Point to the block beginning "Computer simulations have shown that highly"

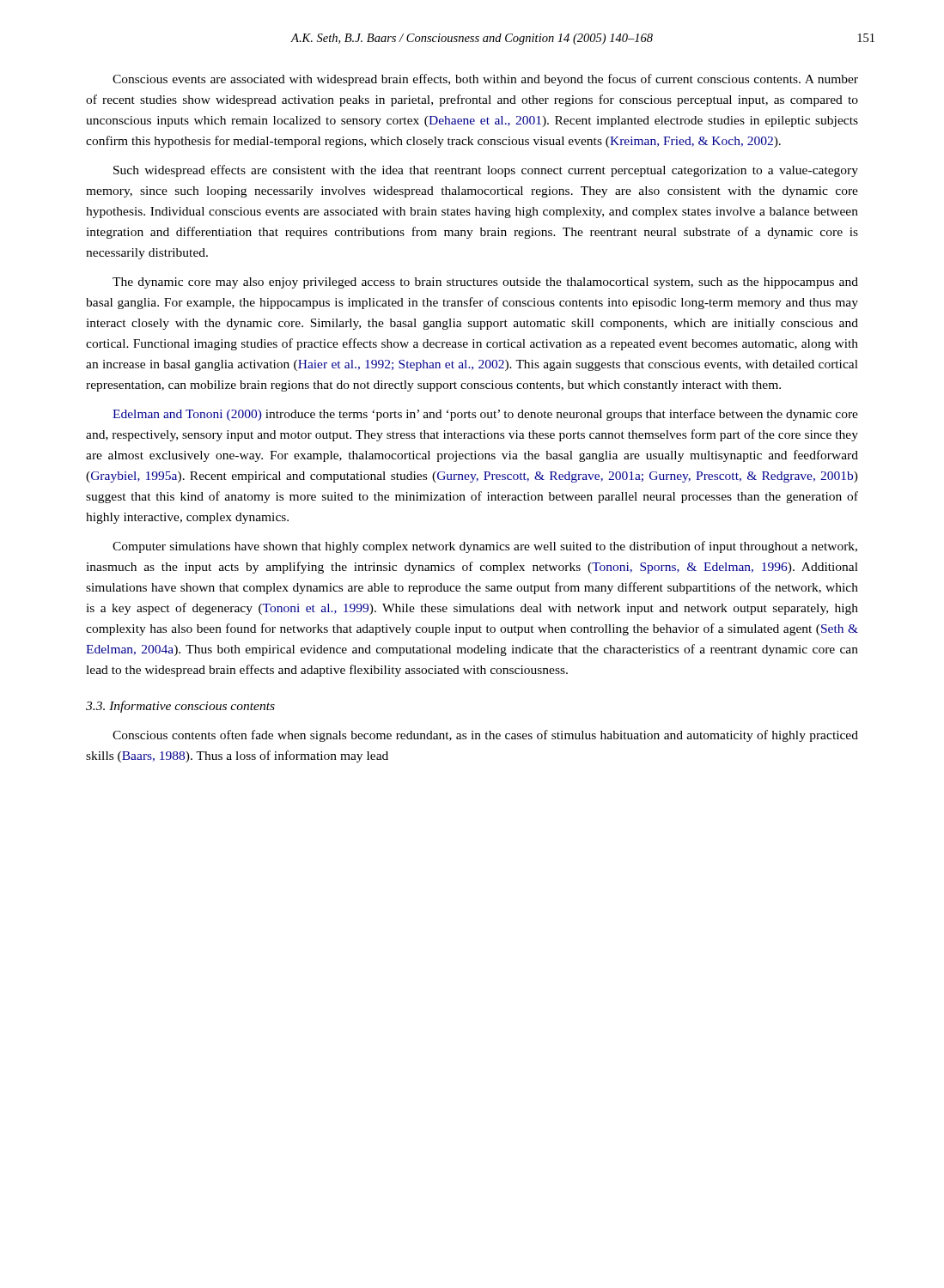pos(472,608)
